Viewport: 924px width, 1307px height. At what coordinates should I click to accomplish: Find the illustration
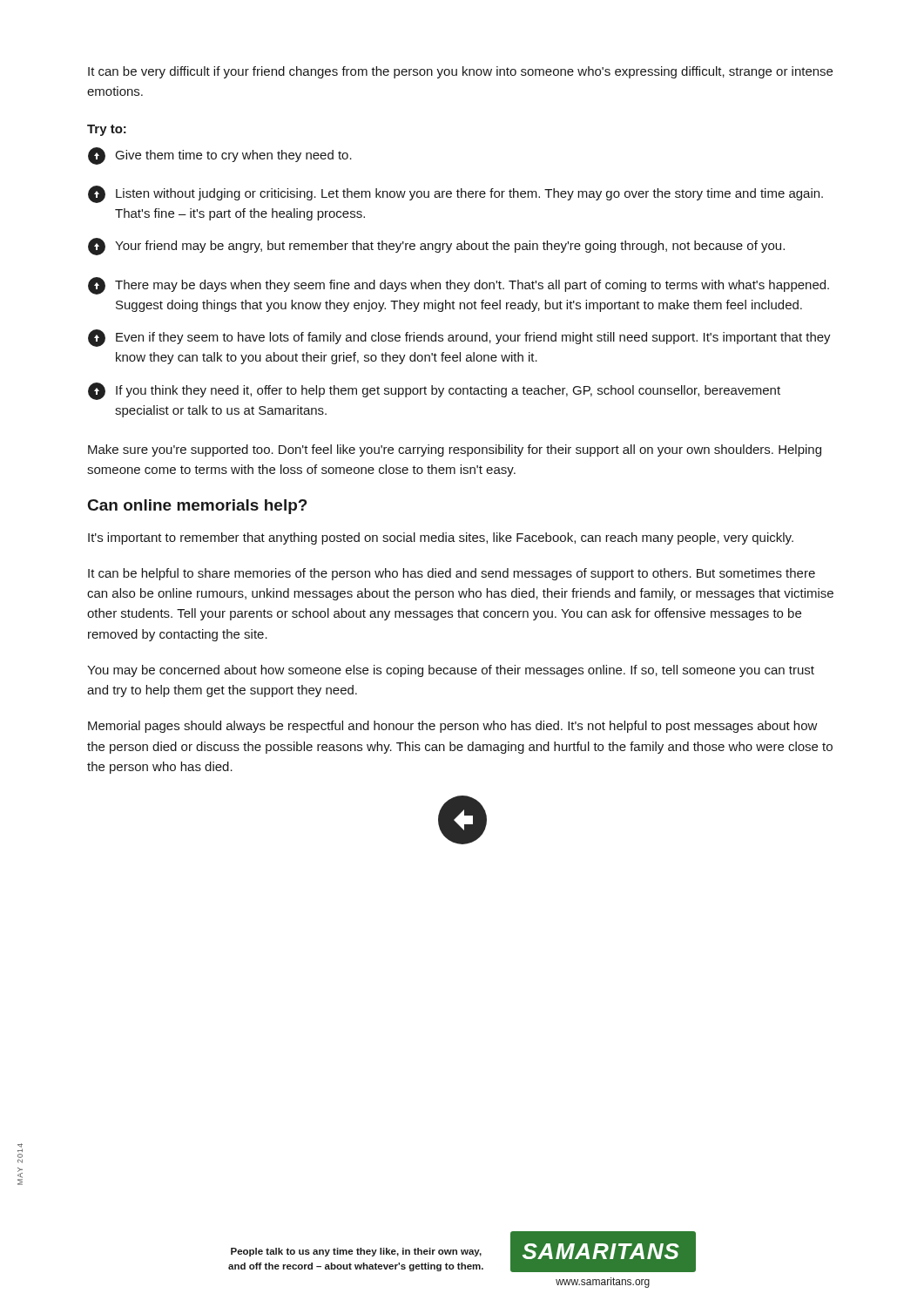462,821
